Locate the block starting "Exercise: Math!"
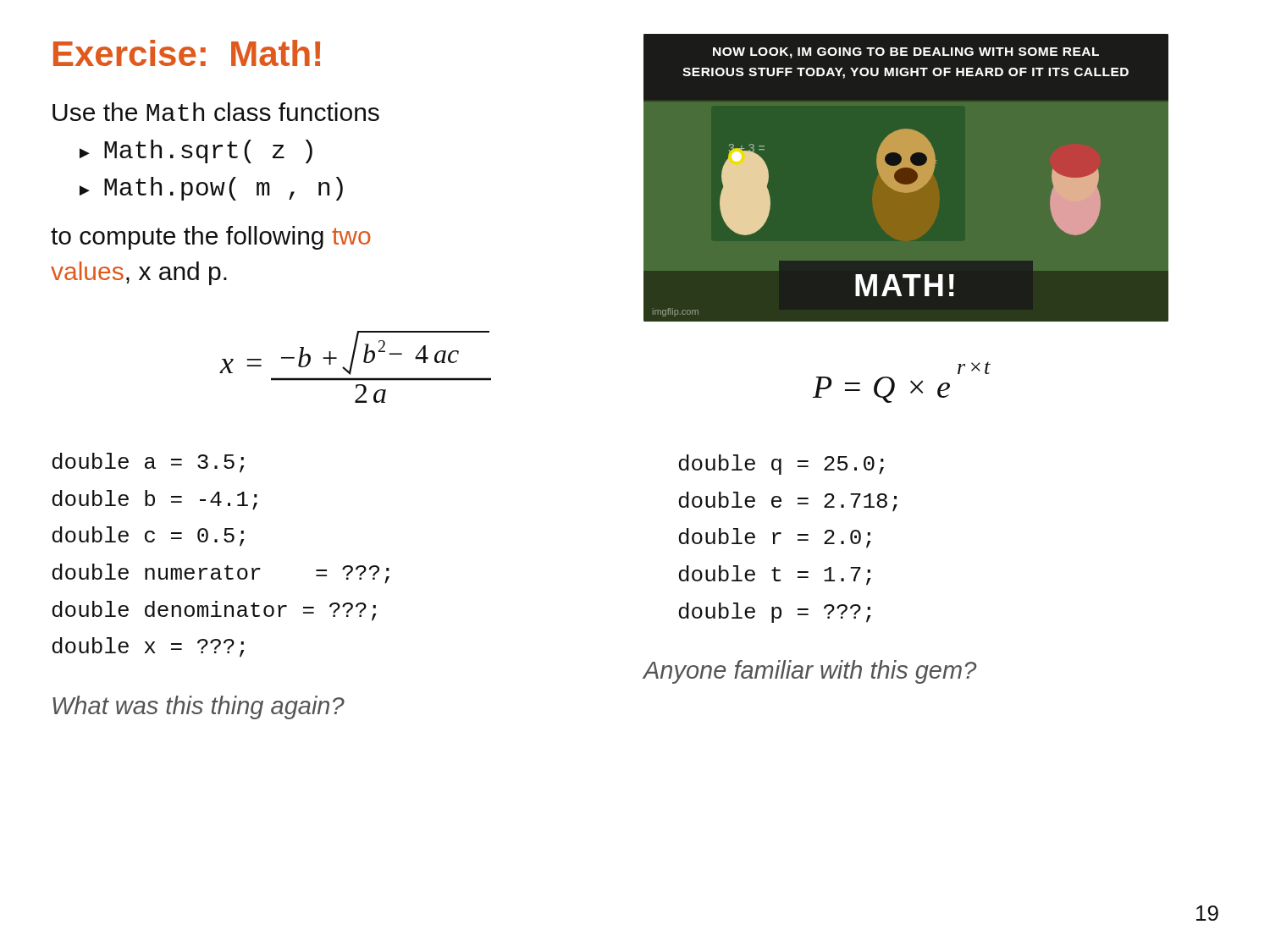This screenshot has height=952, width=1270. pos(187,54)
